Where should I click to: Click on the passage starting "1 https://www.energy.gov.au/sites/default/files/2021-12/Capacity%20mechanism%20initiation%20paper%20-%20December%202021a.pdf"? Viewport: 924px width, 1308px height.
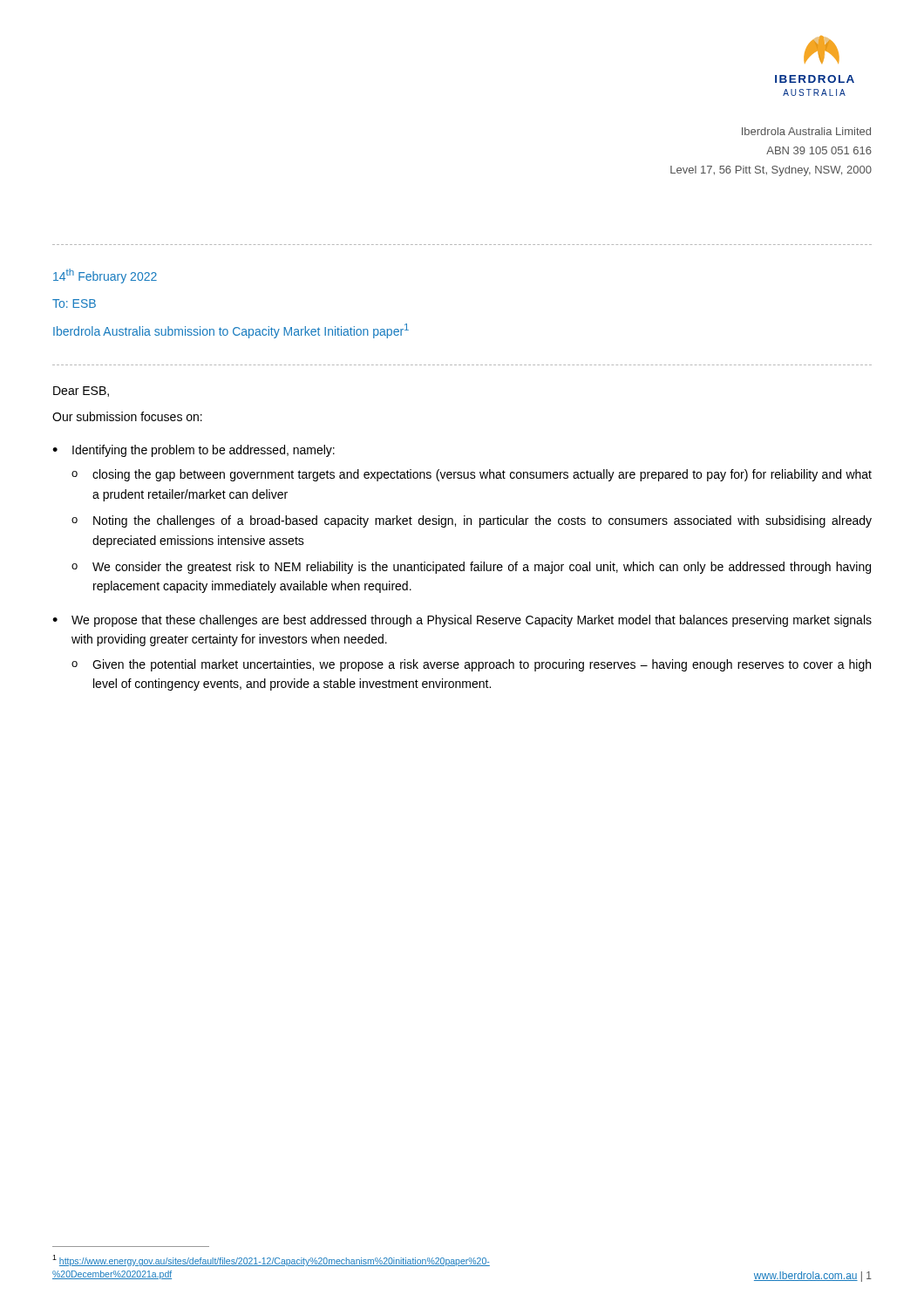[x=271, y=1266]
